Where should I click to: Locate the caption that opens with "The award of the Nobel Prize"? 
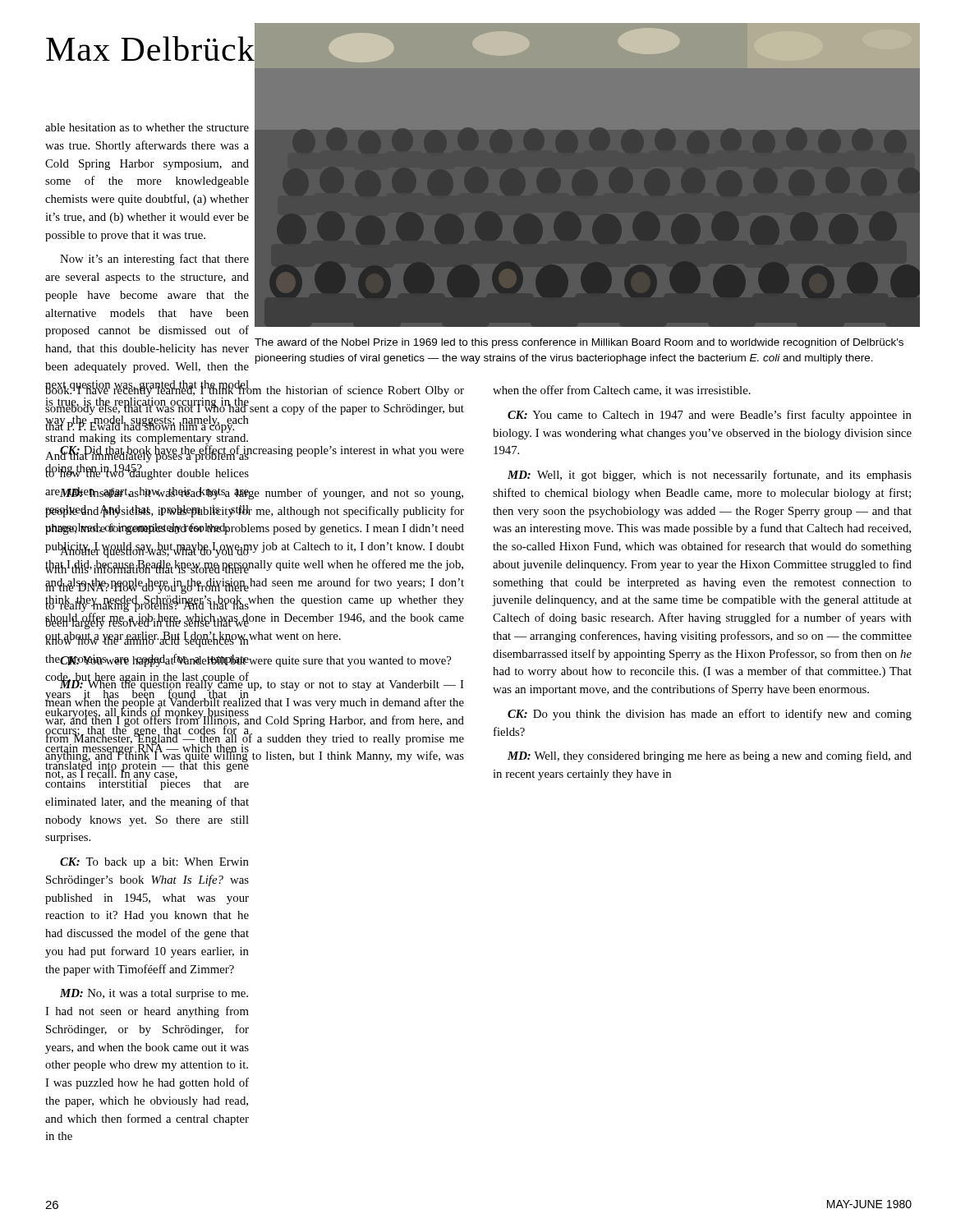(x=579, y=350)
